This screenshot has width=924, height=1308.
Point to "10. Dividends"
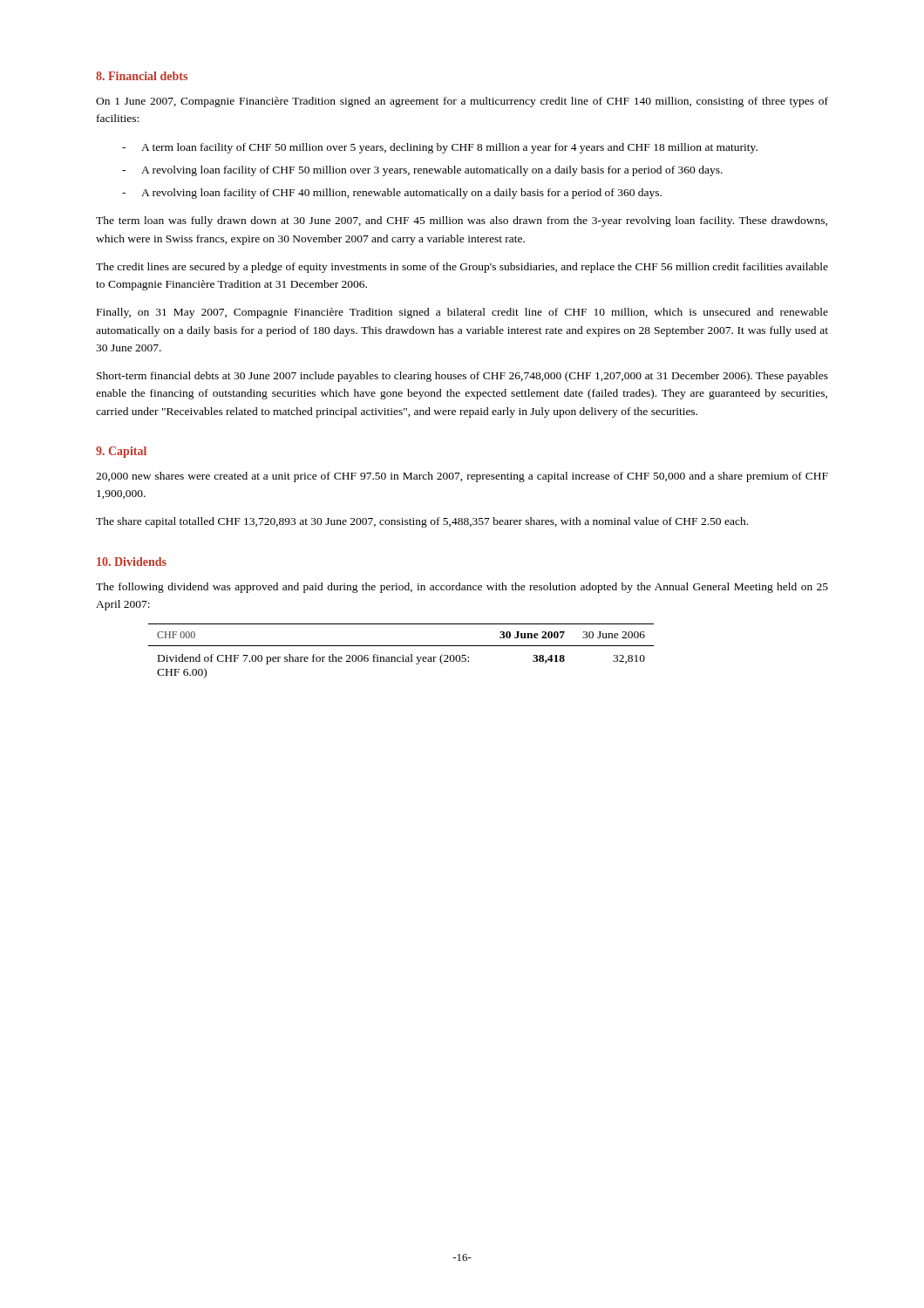131,562
